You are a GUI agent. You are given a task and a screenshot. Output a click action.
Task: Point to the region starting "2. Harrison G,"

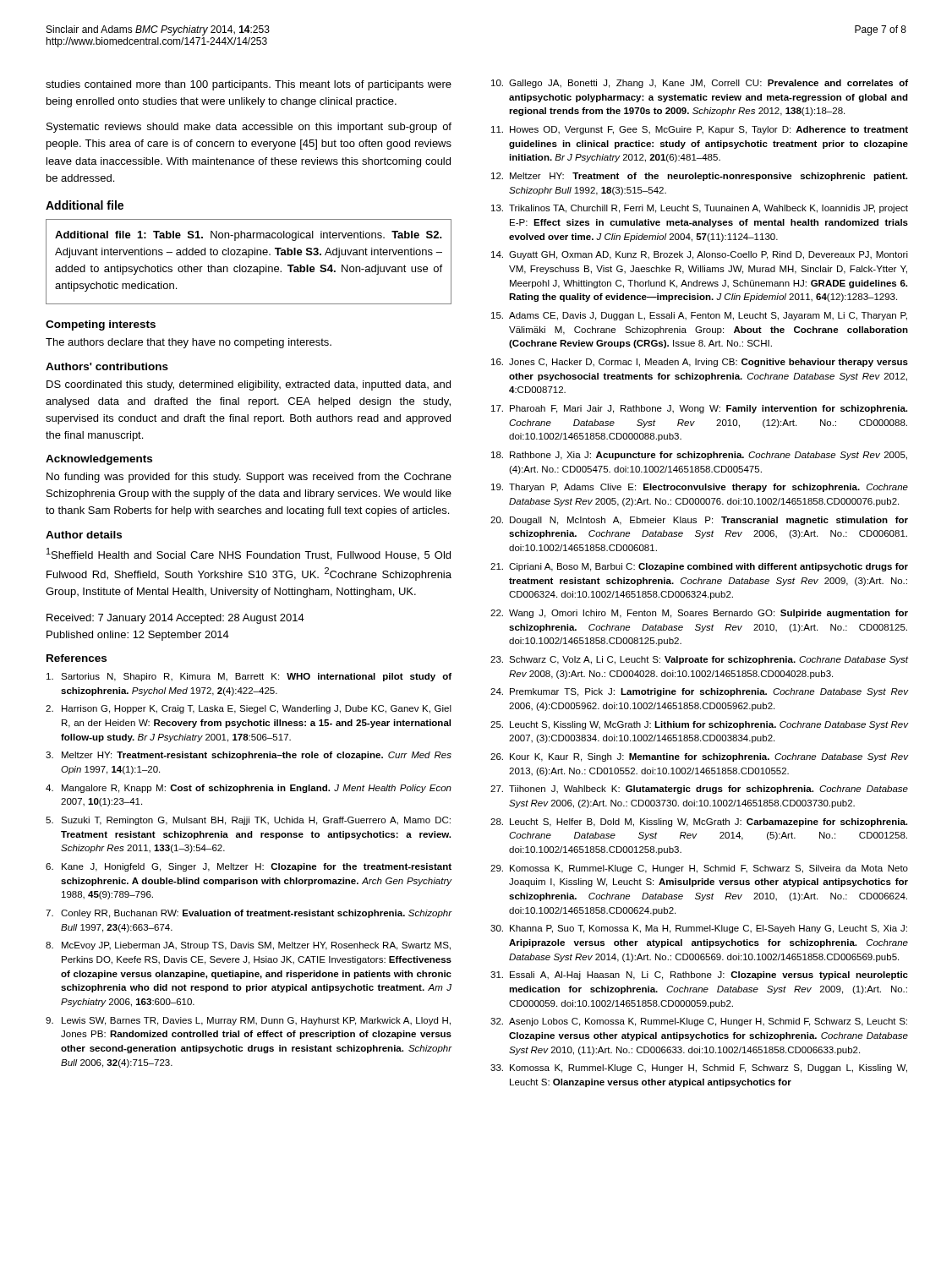pyautogui.click(x=249, y=723)
